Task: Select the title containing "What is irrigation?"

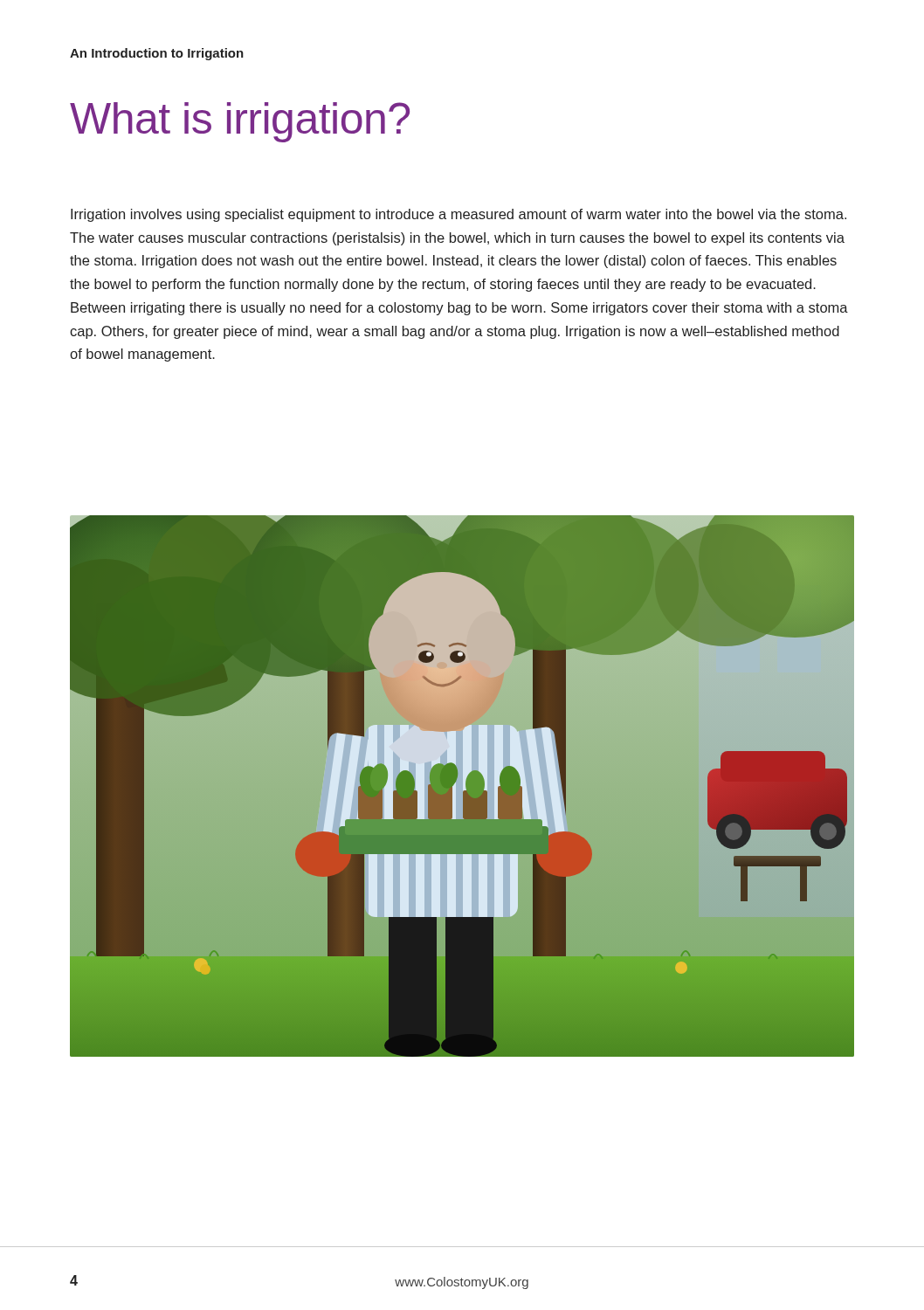Action: [240, 119]
